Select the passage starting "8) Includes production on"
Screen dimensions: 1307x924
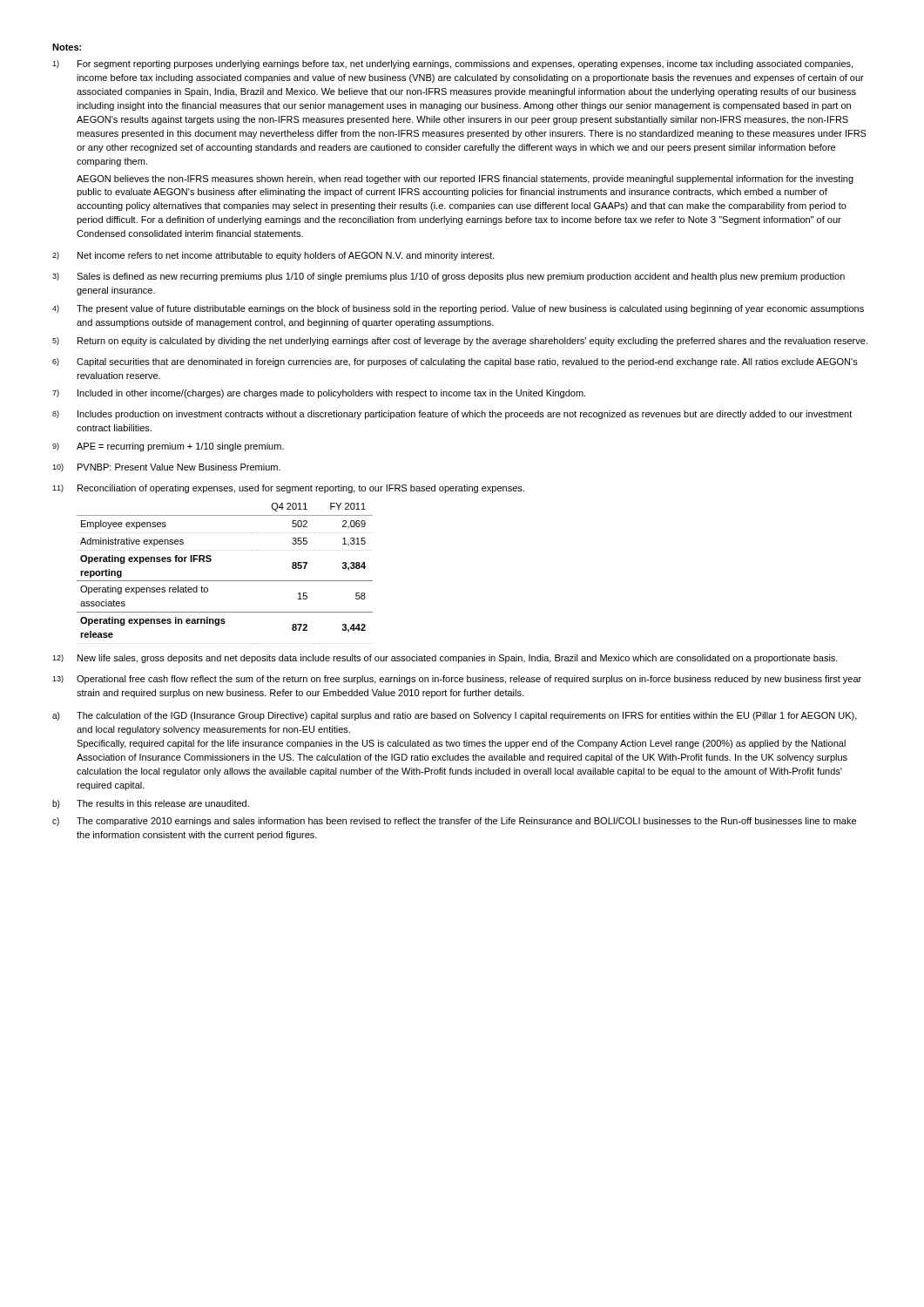[462, 422]
